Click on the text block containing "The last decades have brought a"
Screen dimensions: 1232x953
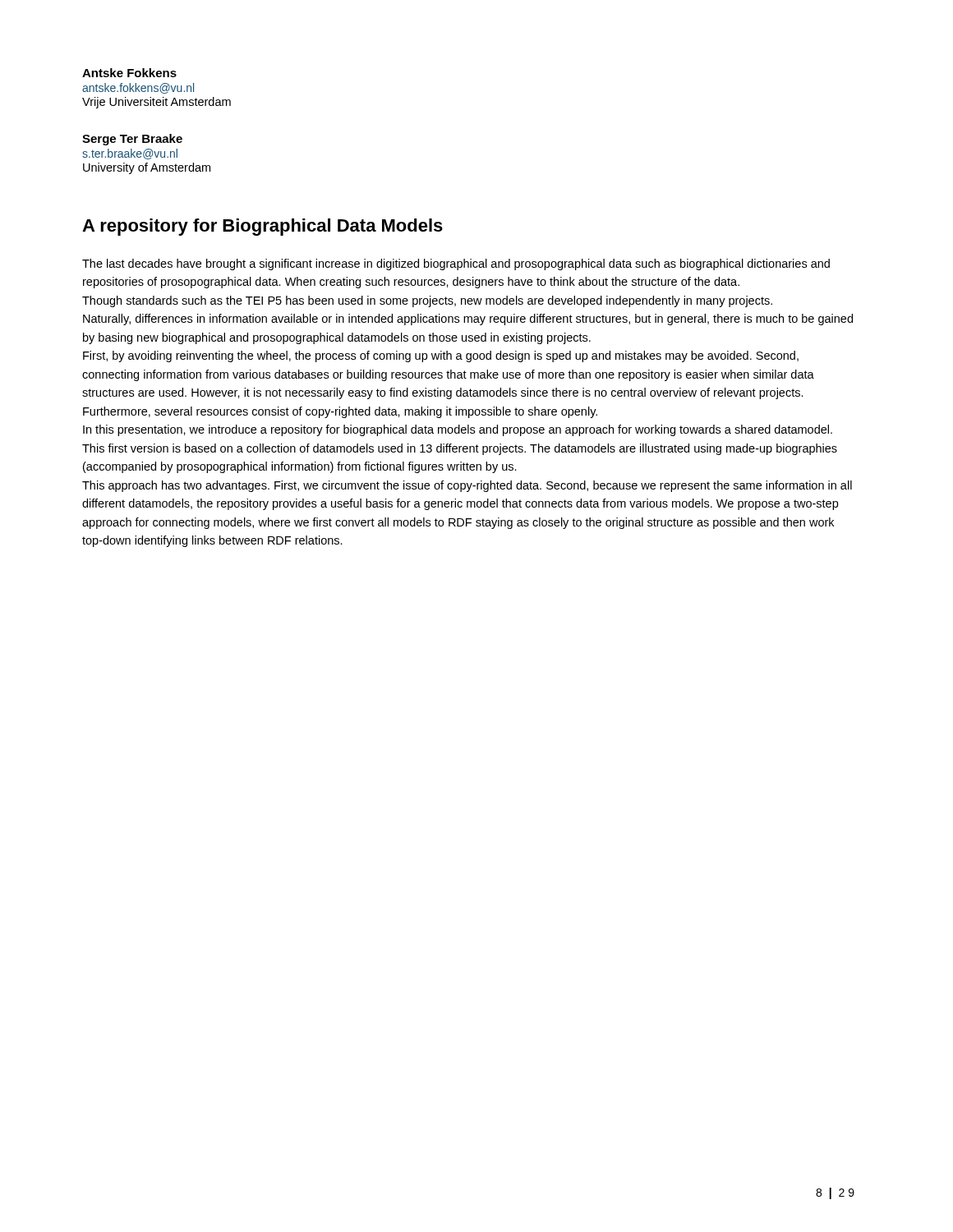(468, 402)
